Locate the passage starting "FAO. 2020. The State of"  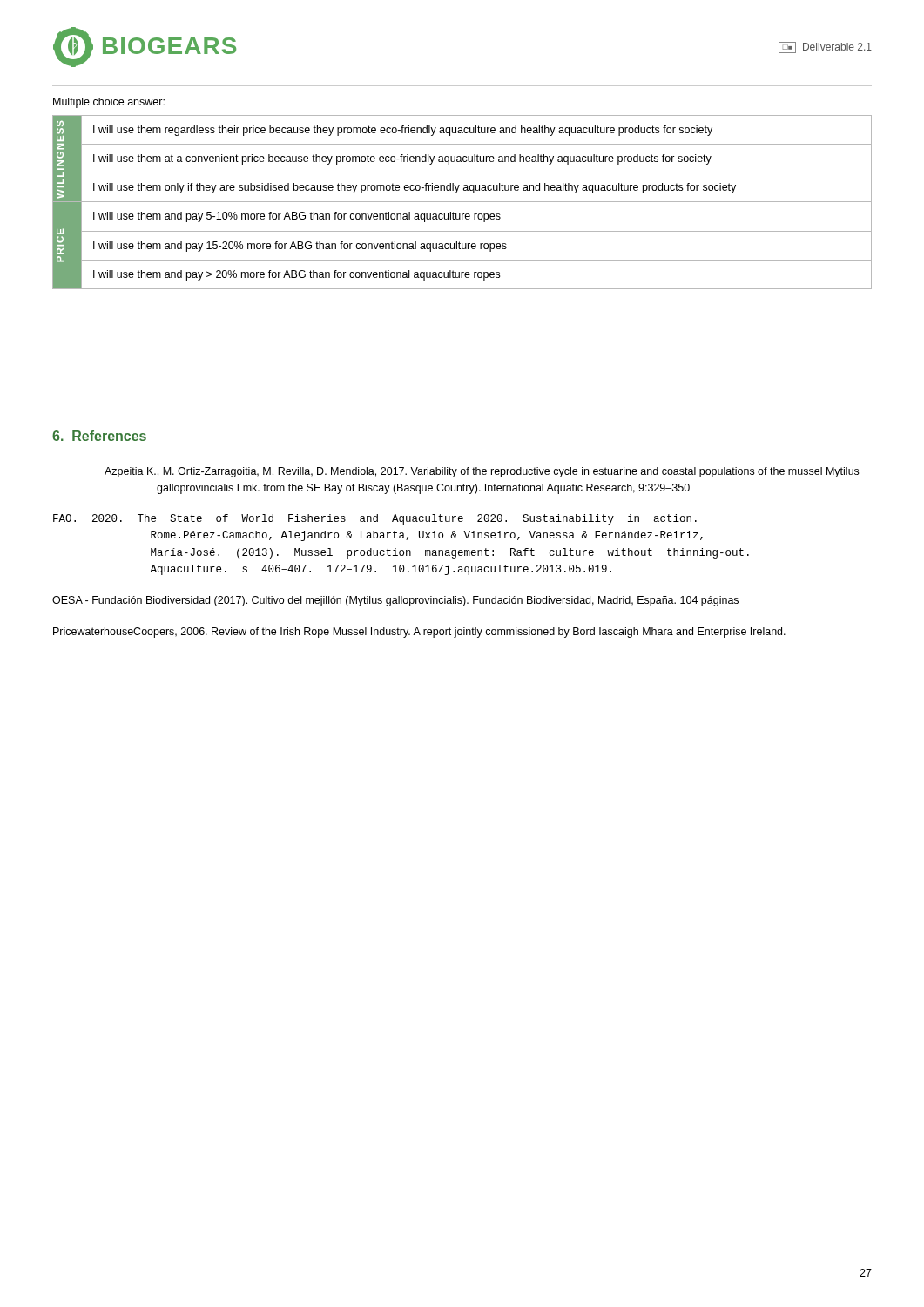(428, 544)
